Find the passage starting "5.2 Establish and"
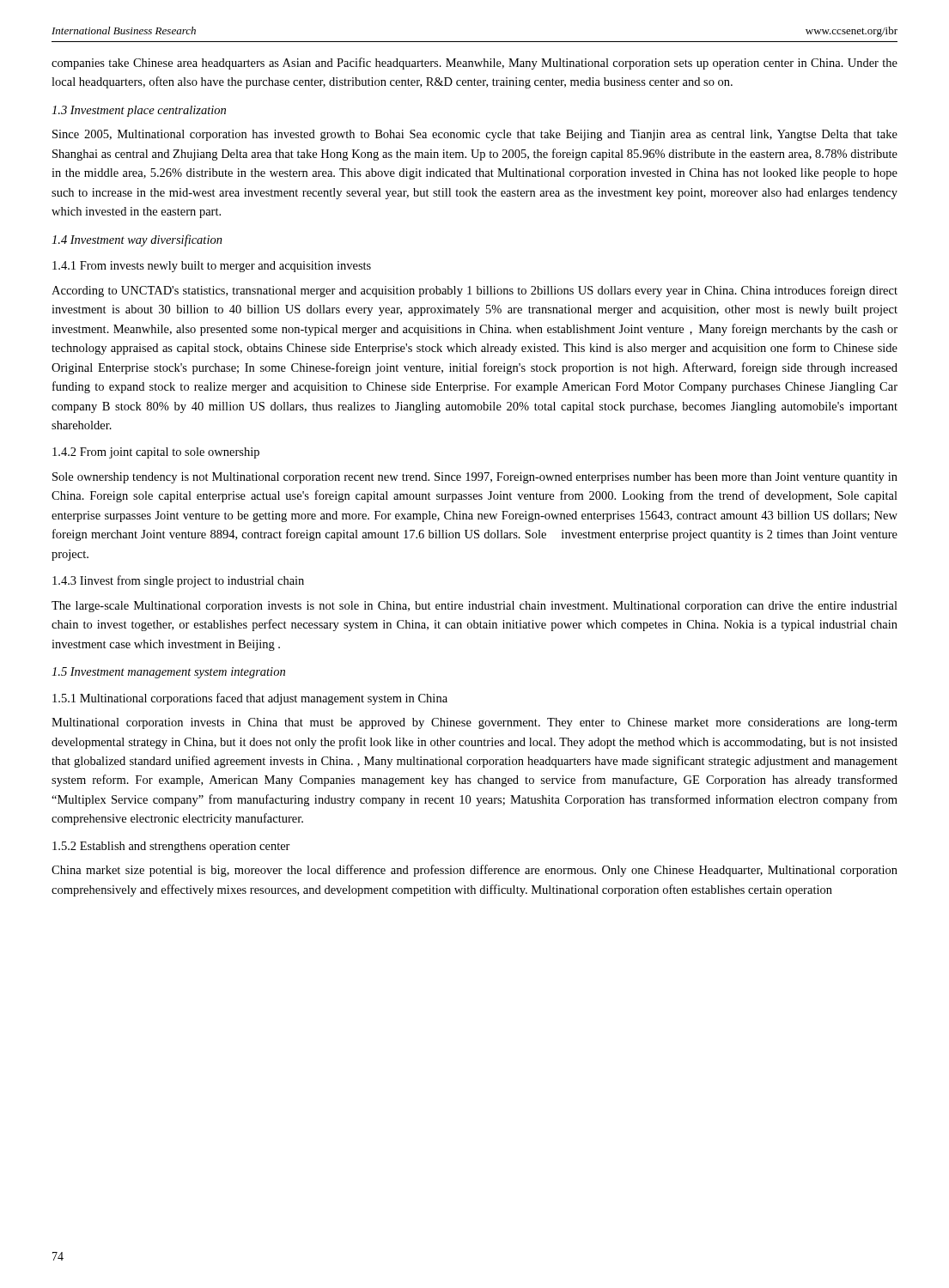Viewport: 949px width, 1288px height. pos(171,847)
